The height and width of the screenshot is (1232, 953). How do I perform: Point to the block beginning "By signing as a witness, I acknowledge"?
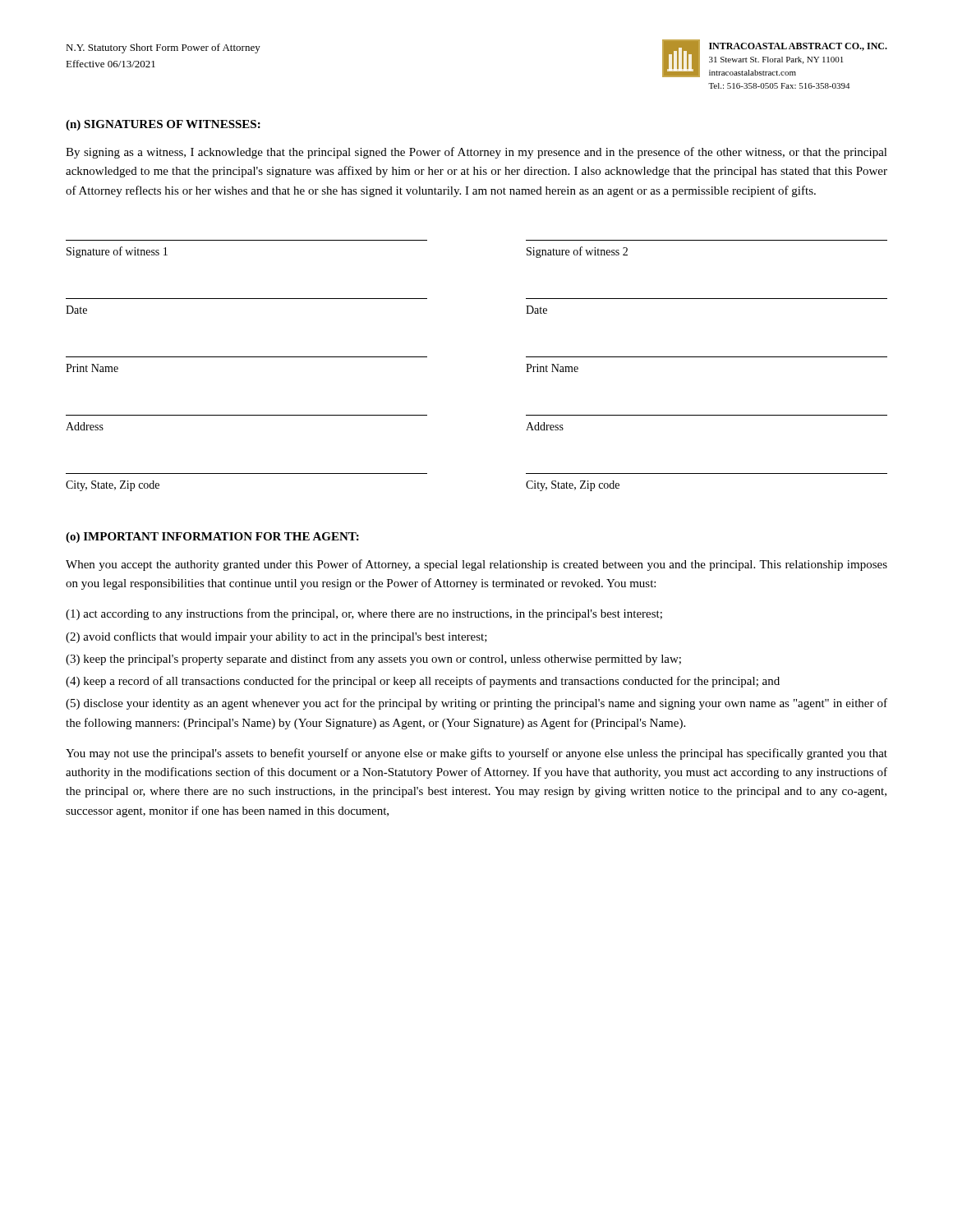[476, 171]
